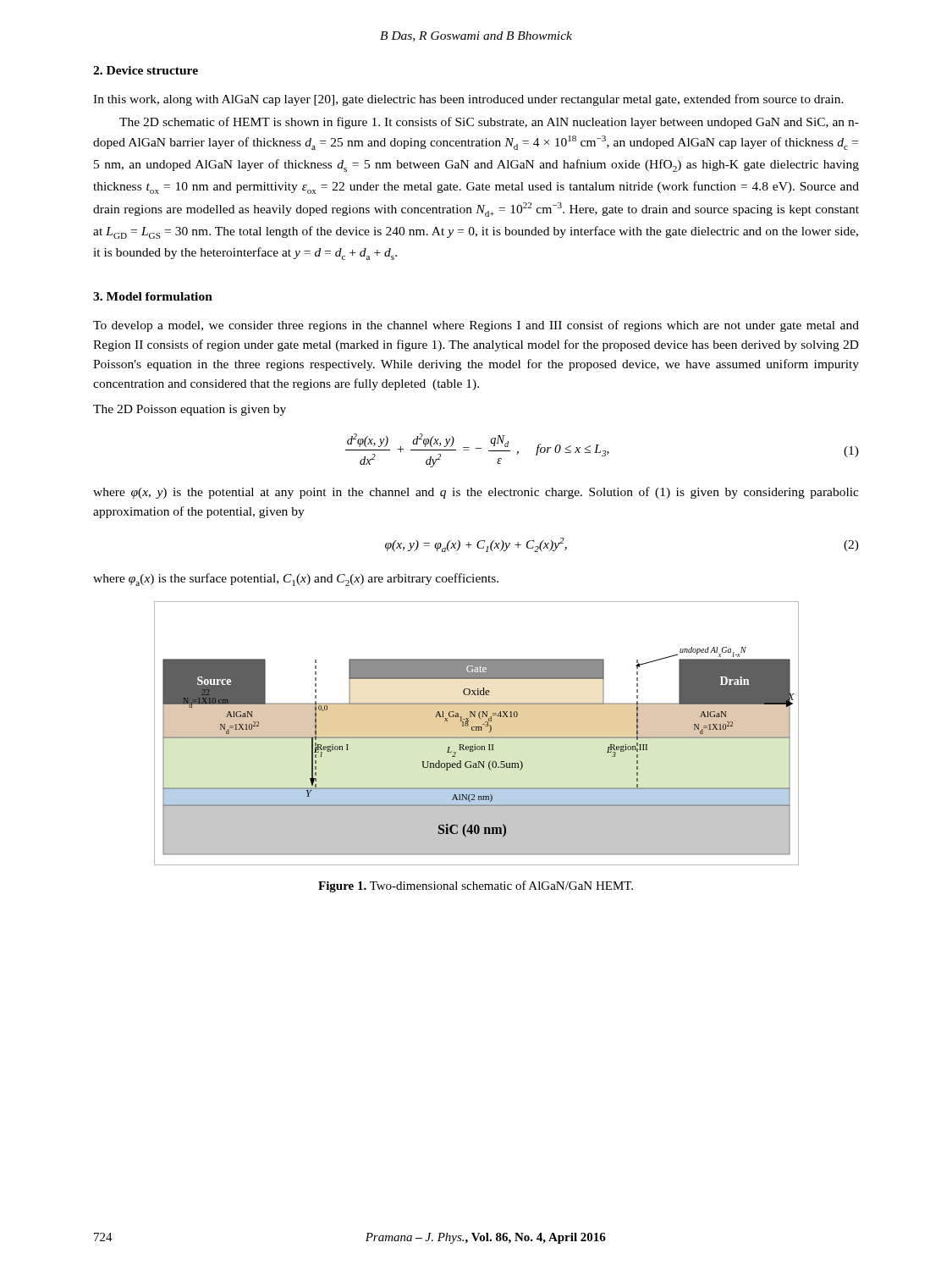The image size is (952, 1270).
Task: Click the passage that begins "To develop a"
Action: [x=476, y=354]
